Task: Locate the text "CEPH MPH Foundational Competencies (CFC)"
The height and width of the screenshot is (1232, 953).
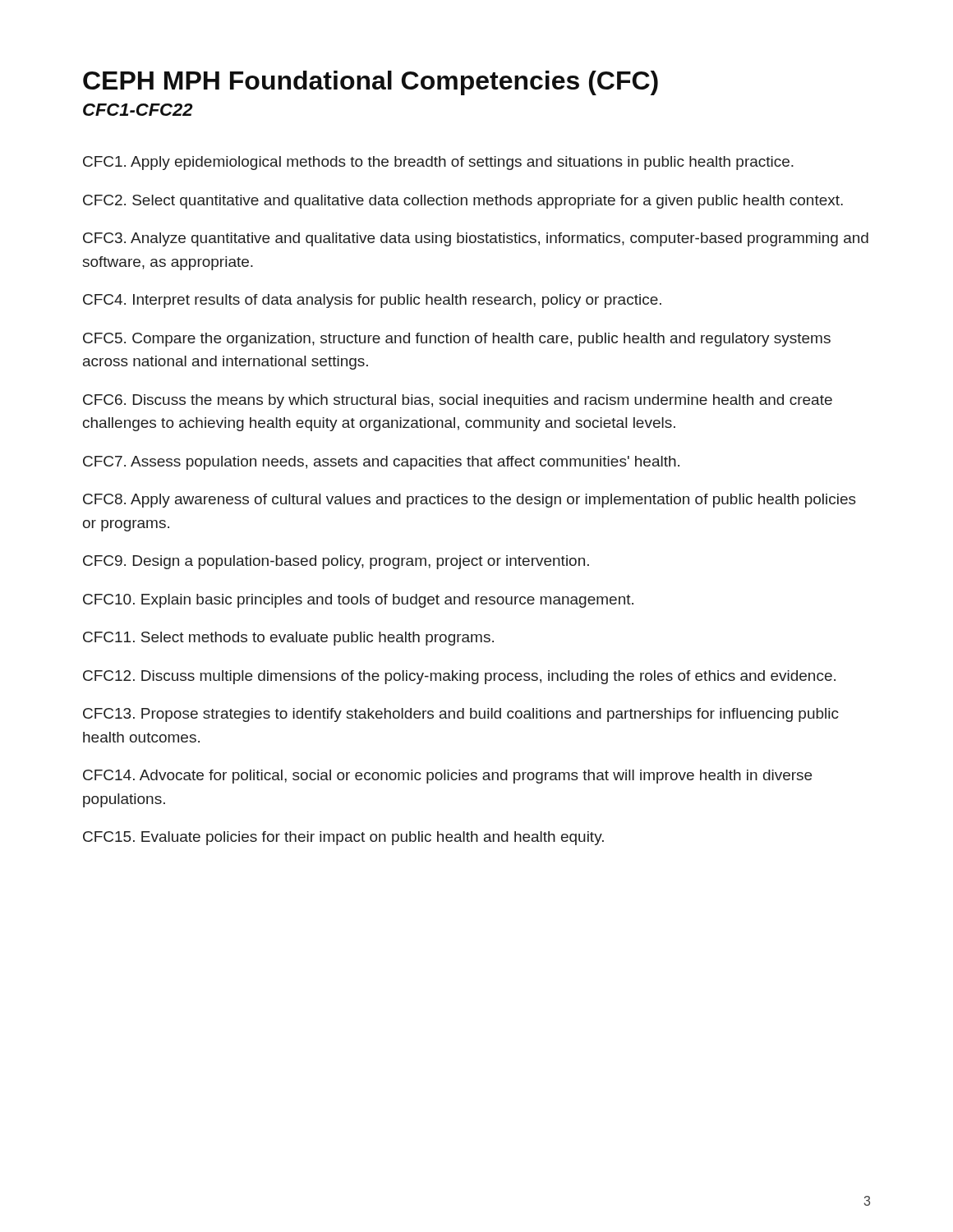Action: pyautogui.click(x=476, y=81)
